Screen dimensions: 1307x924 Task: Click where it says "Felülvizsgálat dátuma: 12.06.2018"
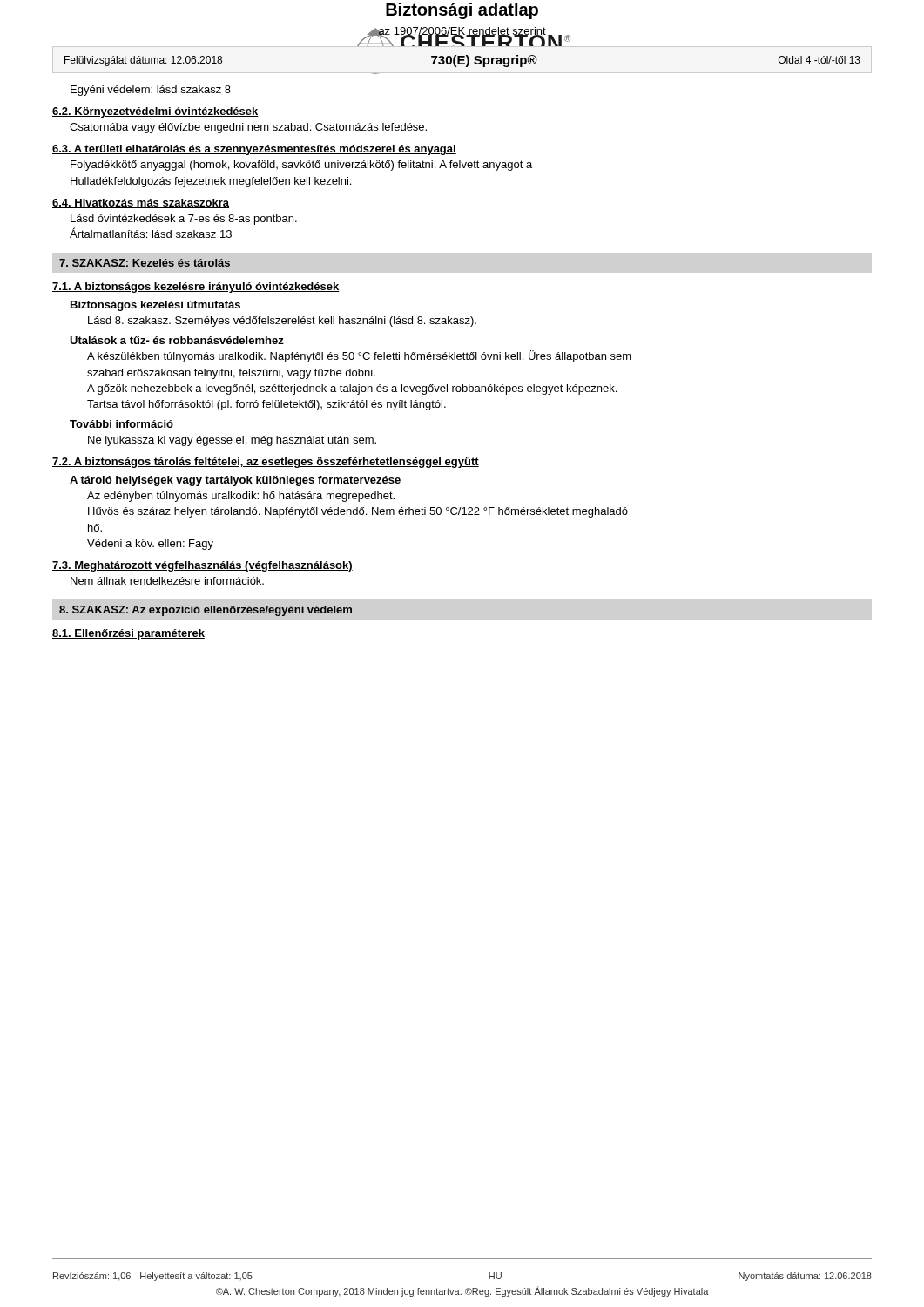143,60
